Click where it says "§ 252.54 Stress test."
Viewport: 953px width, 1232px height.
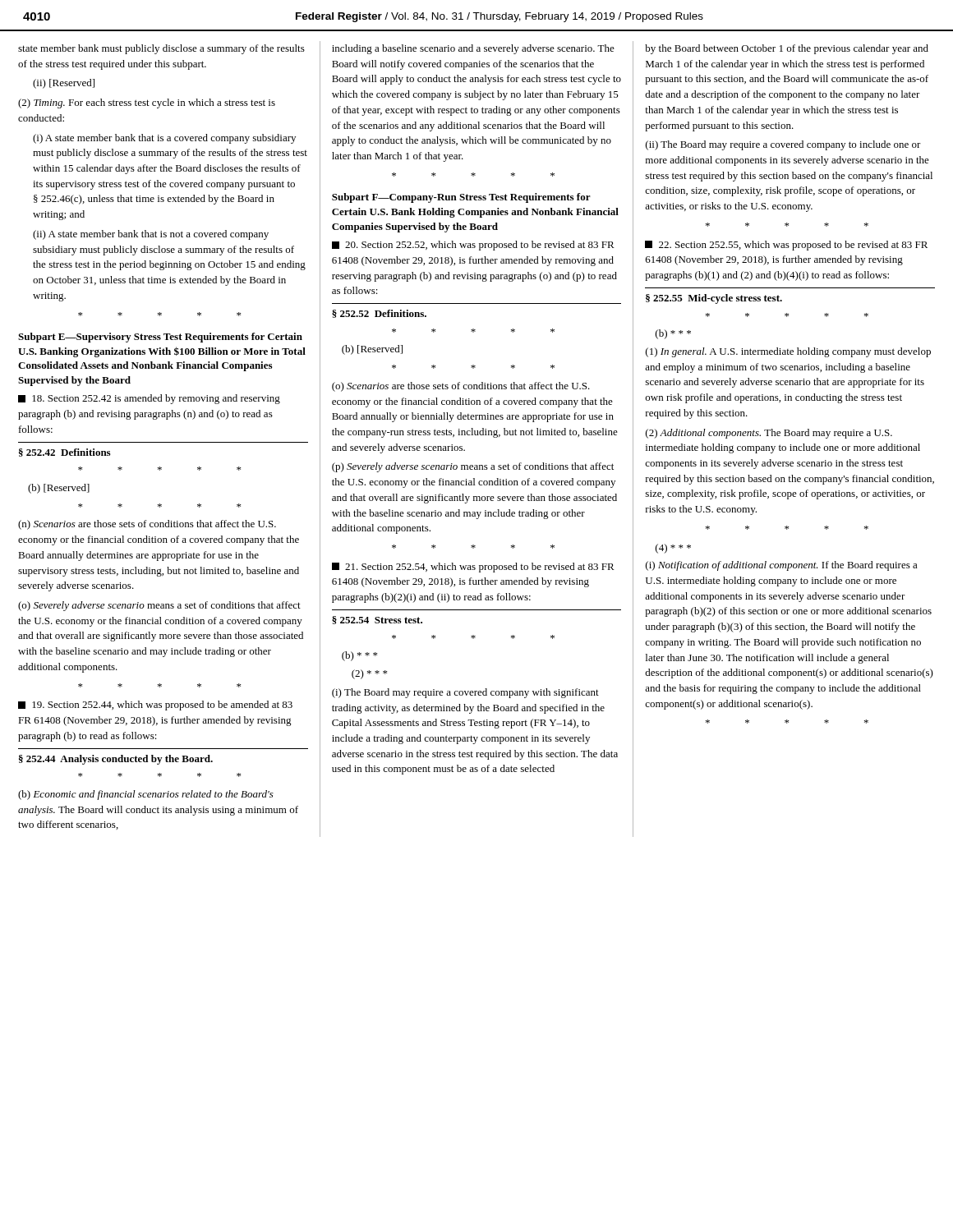(377, 620)
